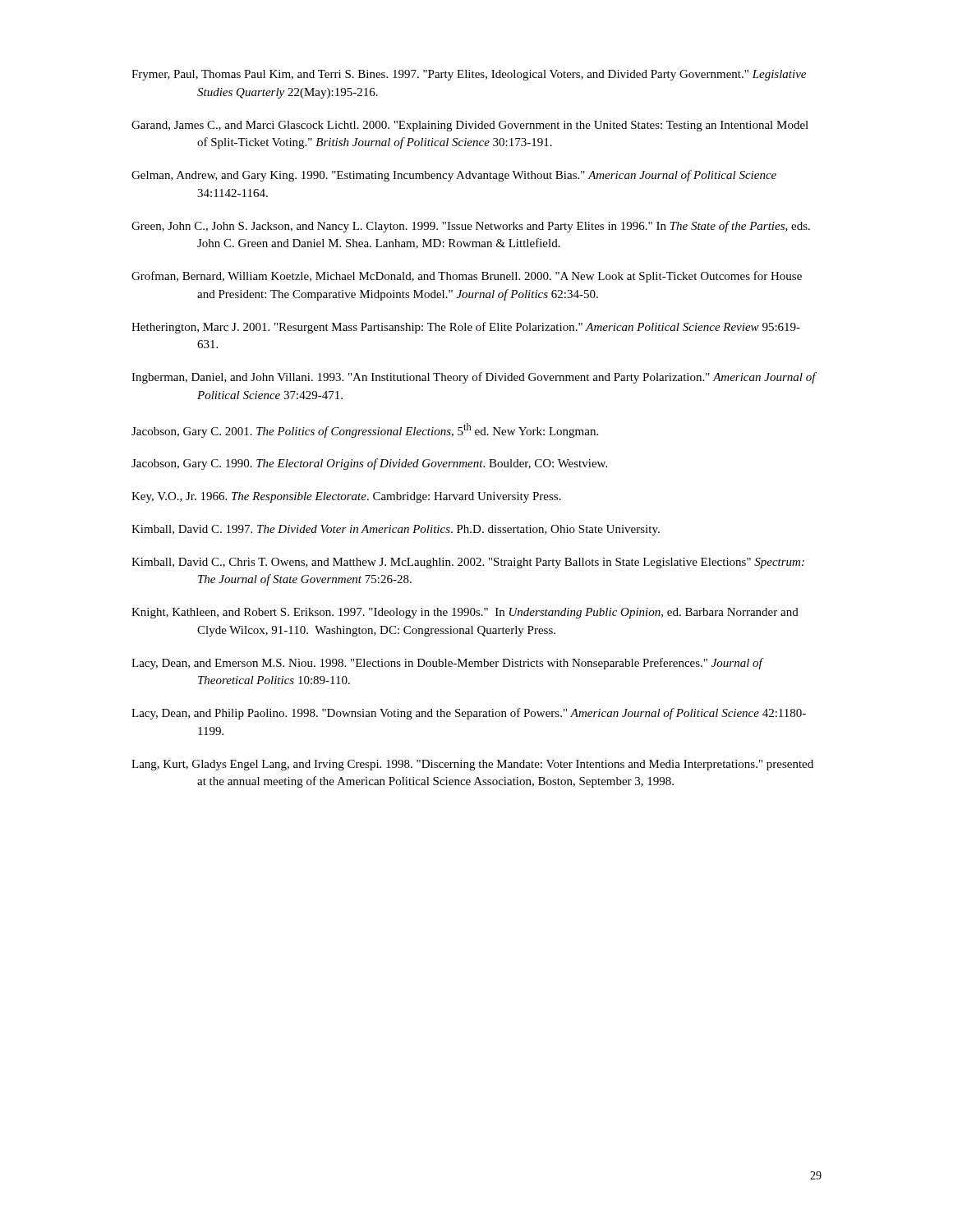Image resolution: width=953 pixels, height=1232 pixels.
Task: Select the list item that says "Lang, Kurt, Gladys Engel Lang, and"
Action: coord(472,772)
